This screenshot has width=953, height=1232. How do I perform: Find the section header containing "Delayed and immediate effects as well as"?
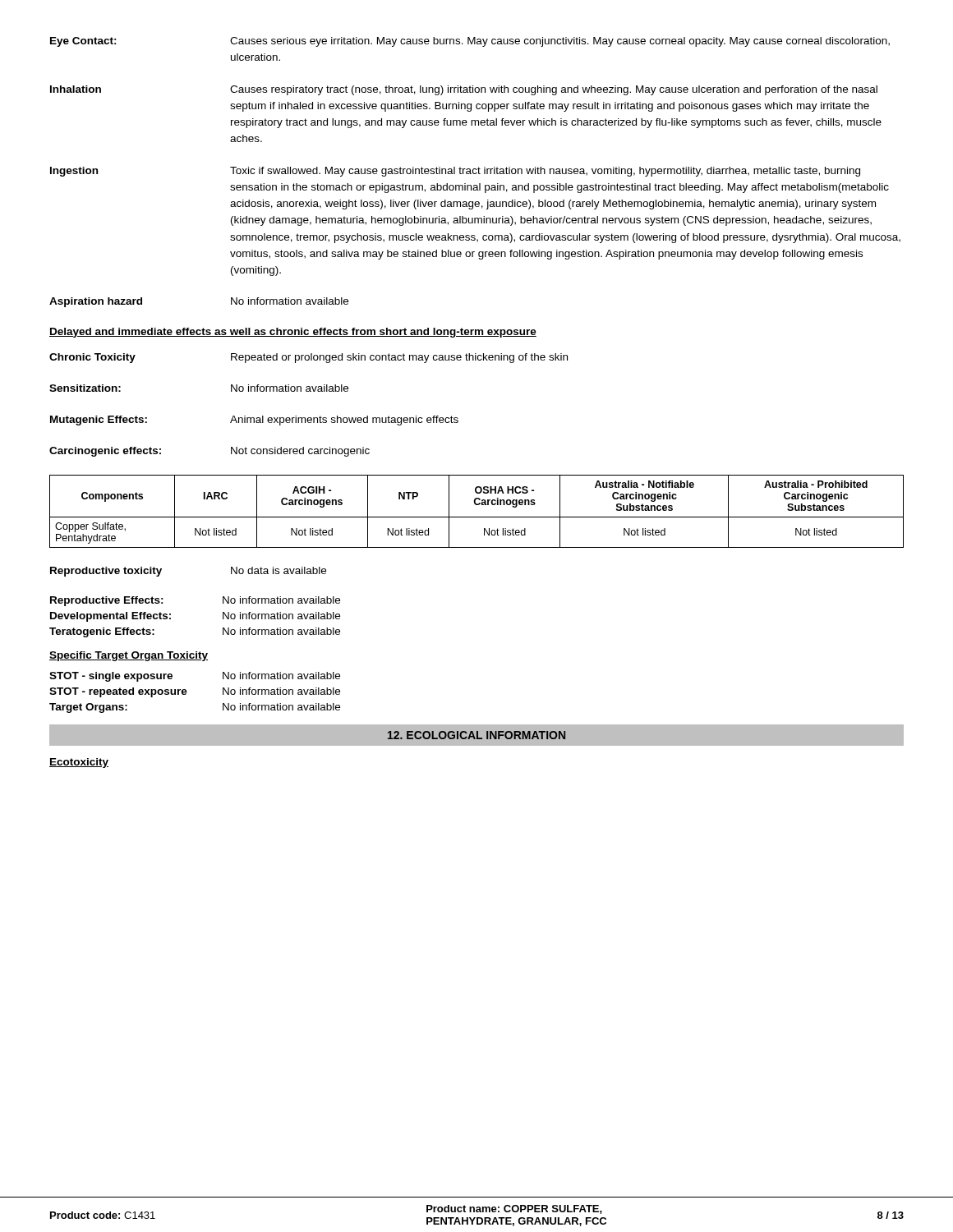(293, 331)
